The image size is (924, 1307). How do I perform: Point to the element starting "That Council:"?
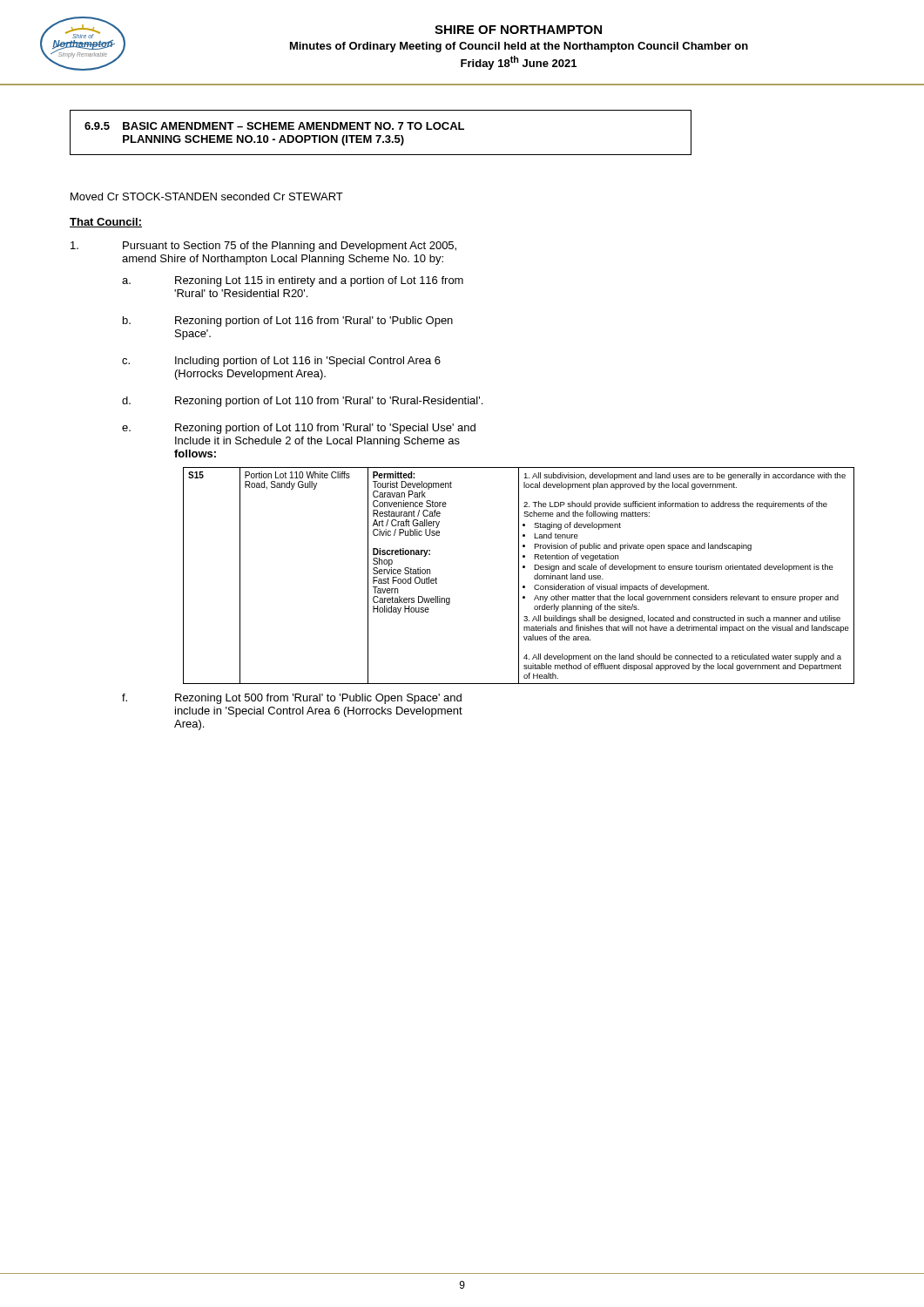pyautogui.click(x=106, y=222)
